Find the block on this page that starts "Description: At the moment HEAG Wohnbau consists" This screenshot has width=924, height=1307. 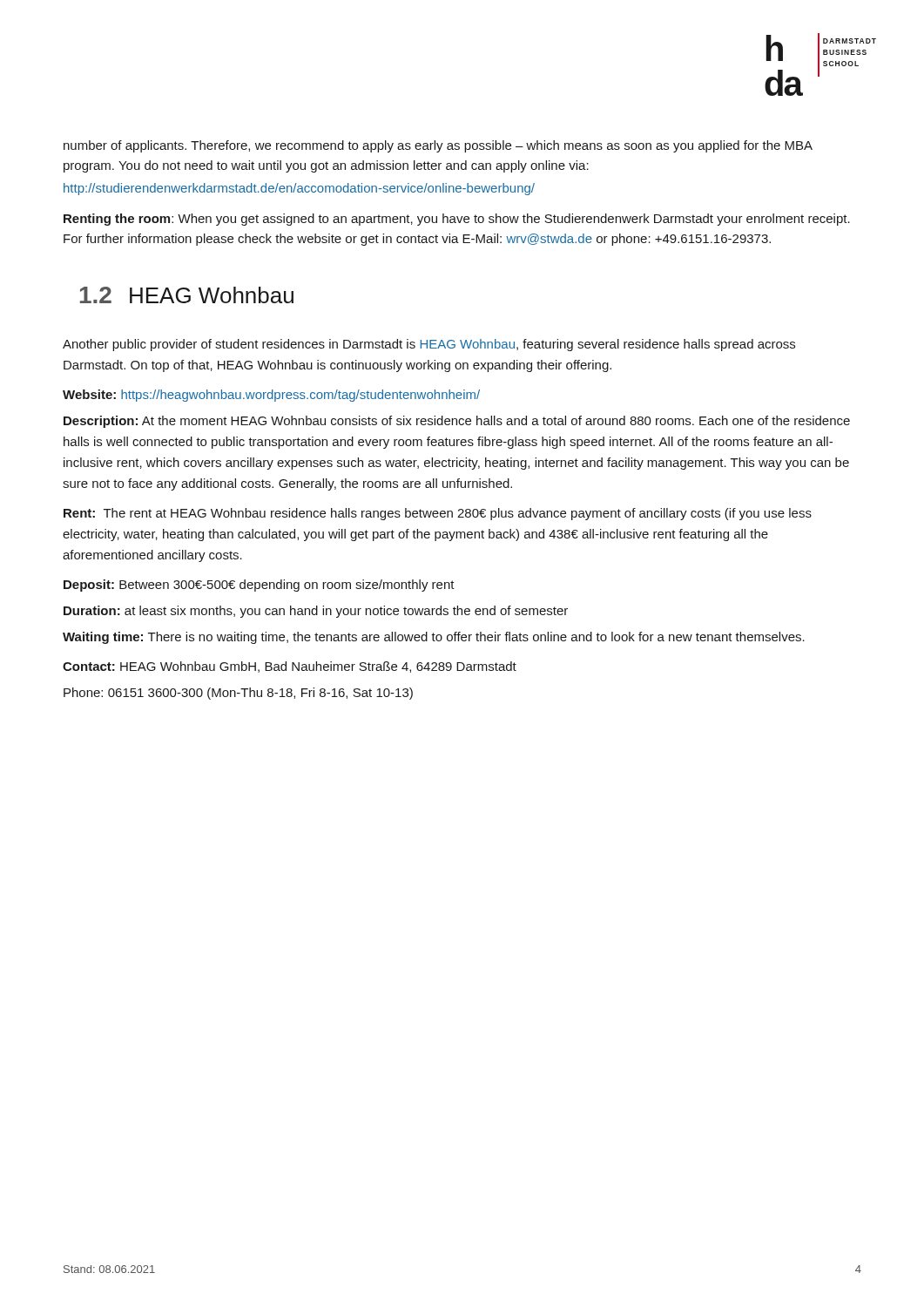click(x=457, y=452)
